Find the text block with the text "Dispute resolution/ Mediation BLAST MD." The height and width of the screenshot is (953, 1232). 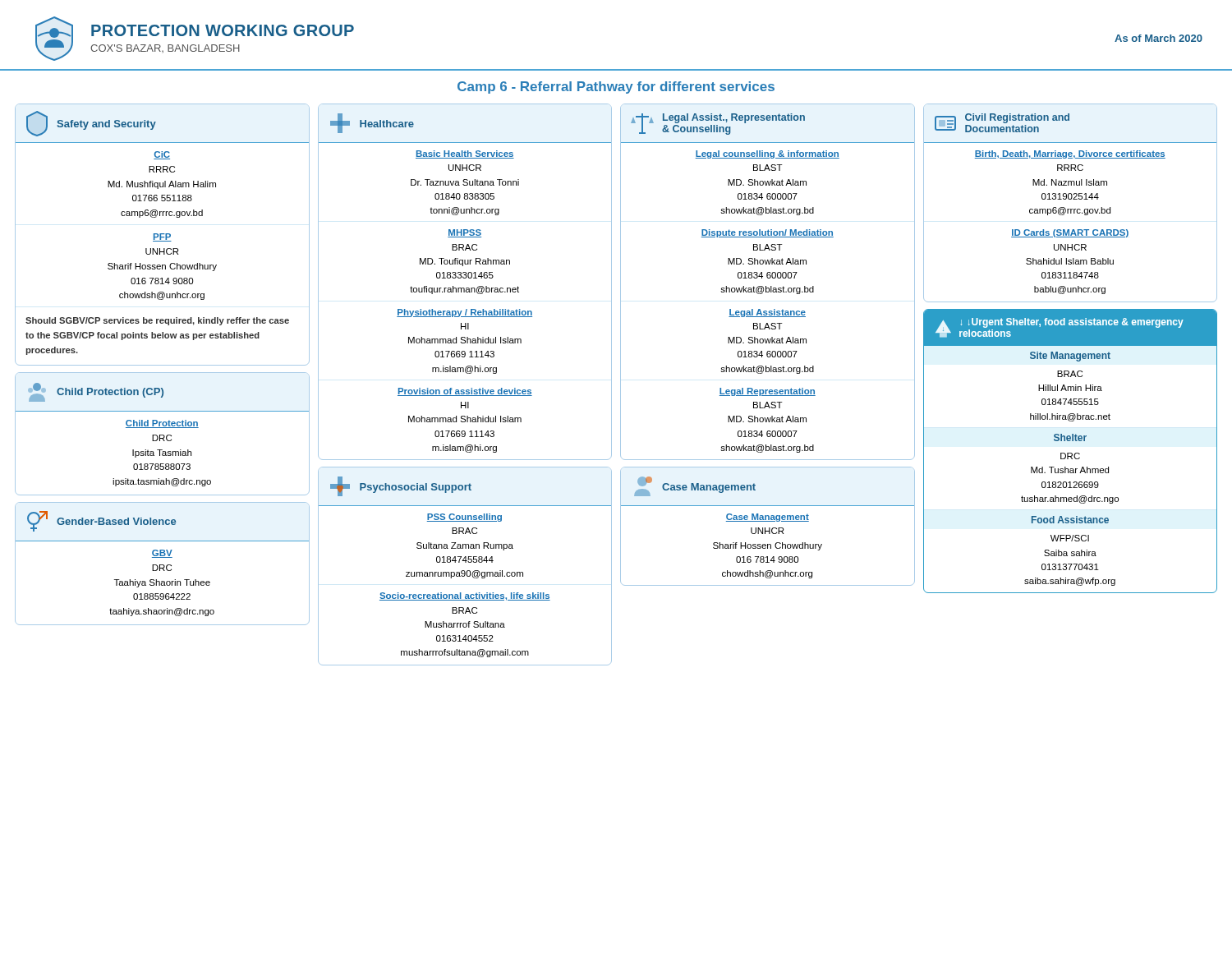[x=767, y=261]
